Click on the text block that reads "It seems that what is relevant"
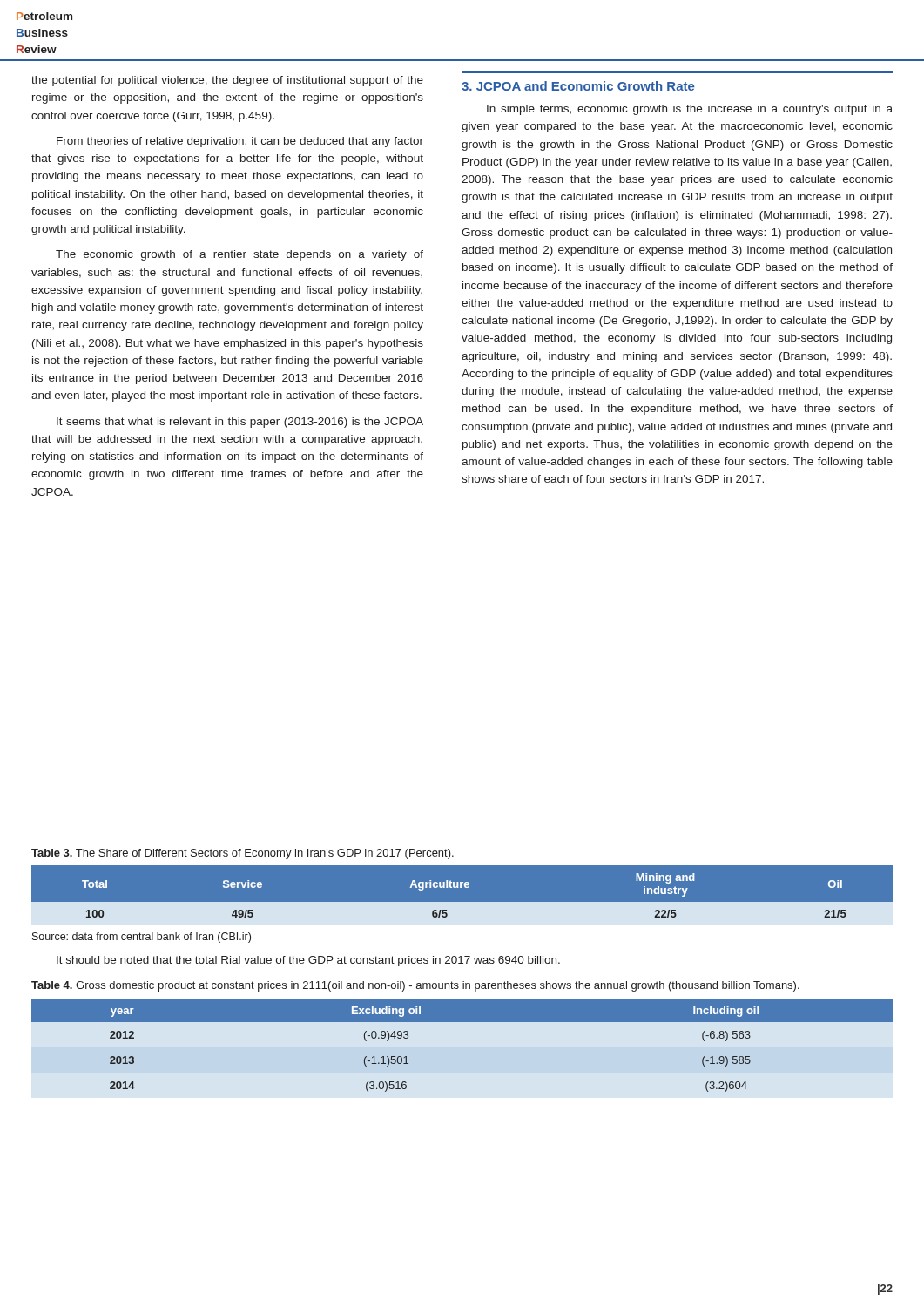Screen dimensions: 1307x924 point(227,457)
